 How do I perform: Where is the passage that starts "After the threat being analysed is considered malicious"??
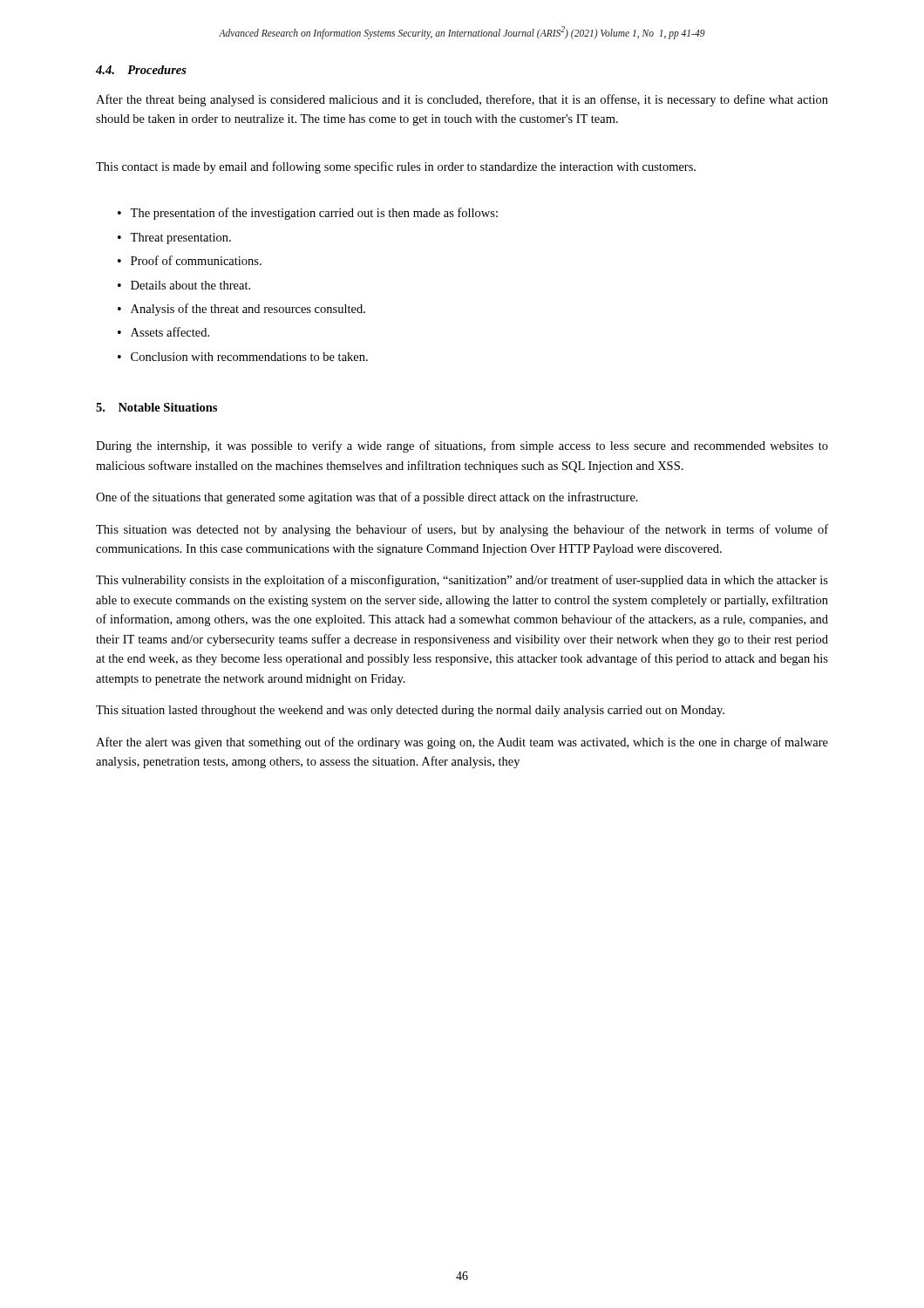[462, 109]
